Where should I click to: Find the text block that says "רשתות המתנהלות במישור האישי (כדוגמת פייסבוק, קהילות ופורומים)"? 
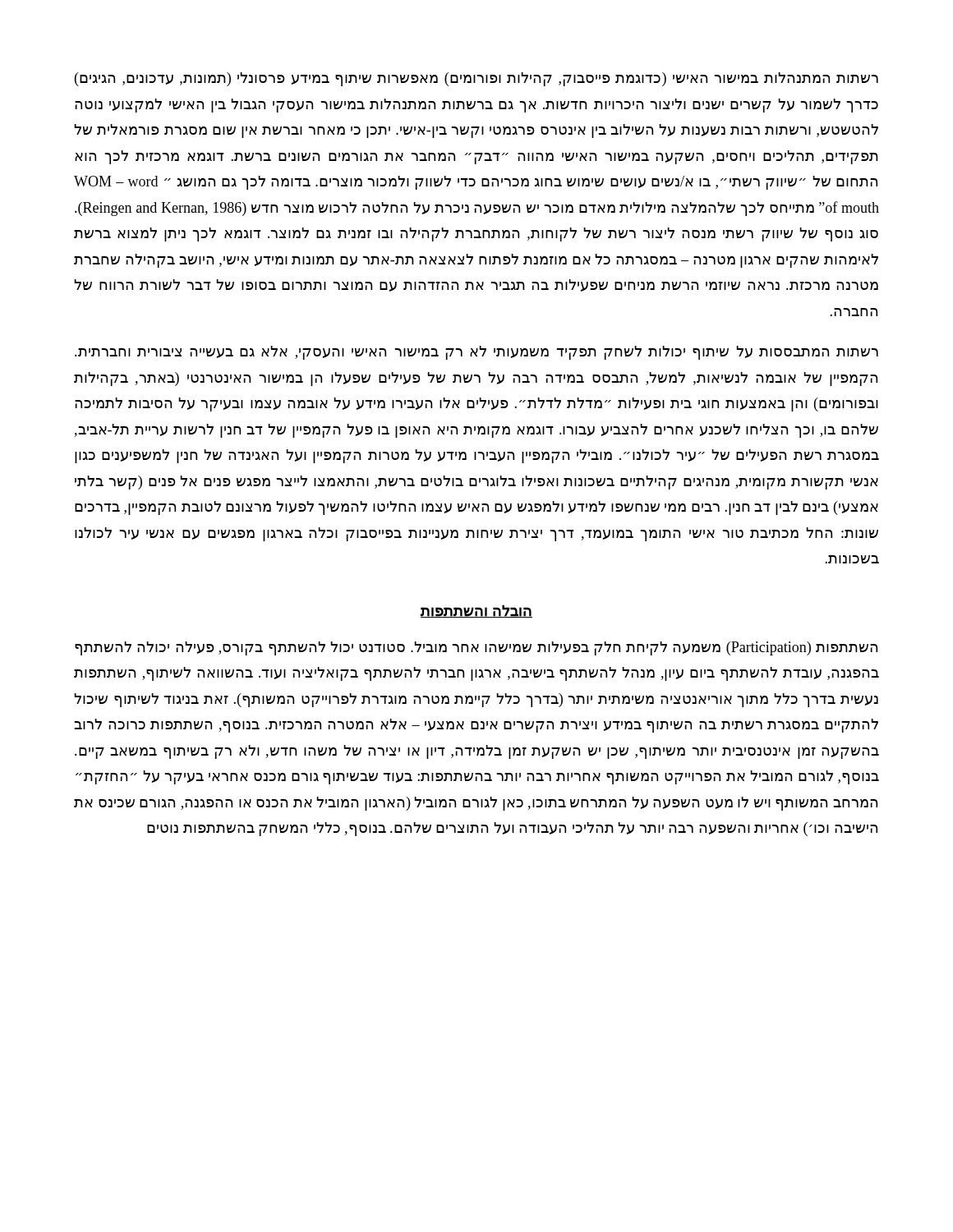point(476,194)
